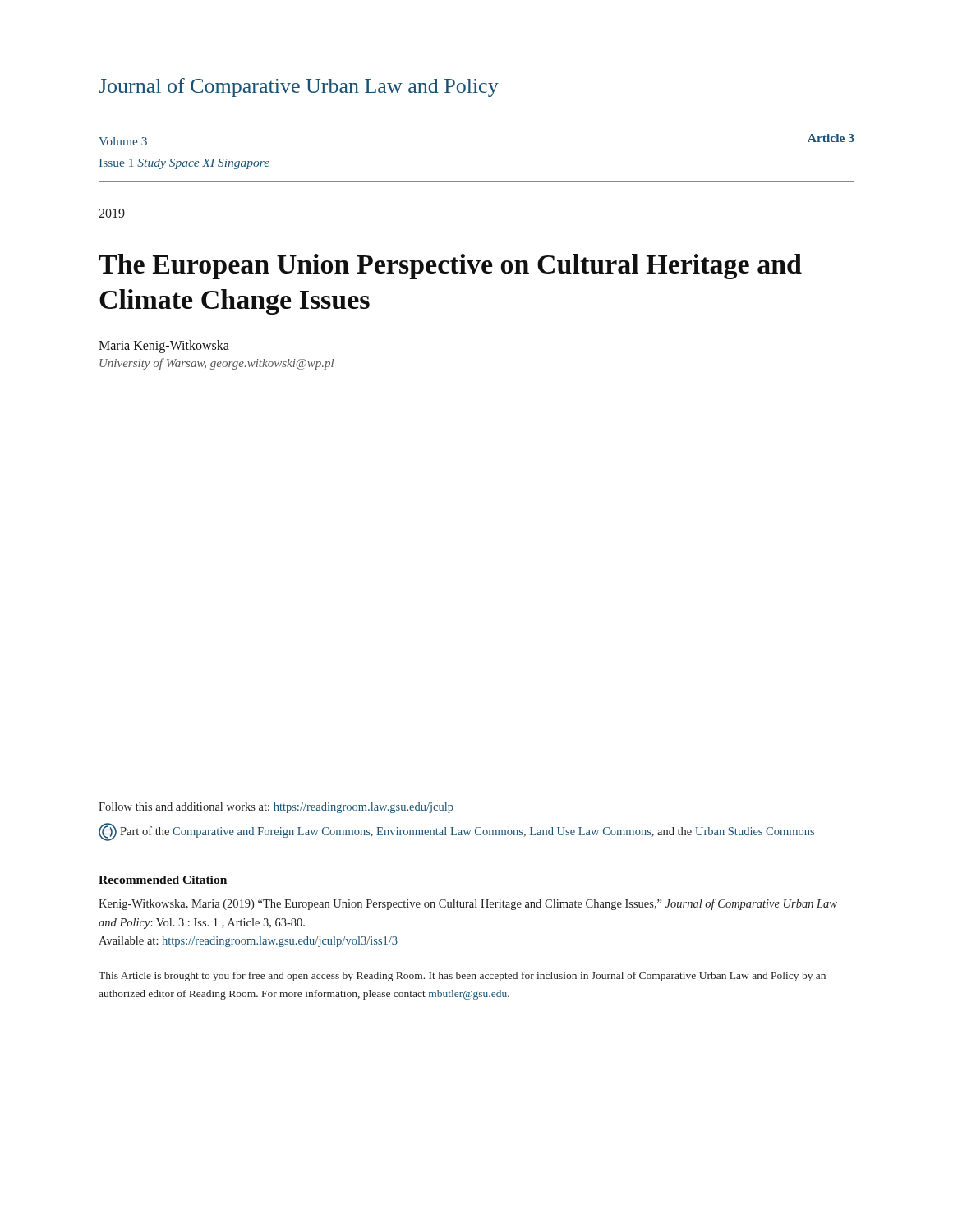Navigate to the block starting "Kenig-Witkowska, Maria (2019) “The European Union"
The height and width of the screenshot is (1232, 953).
468,904
